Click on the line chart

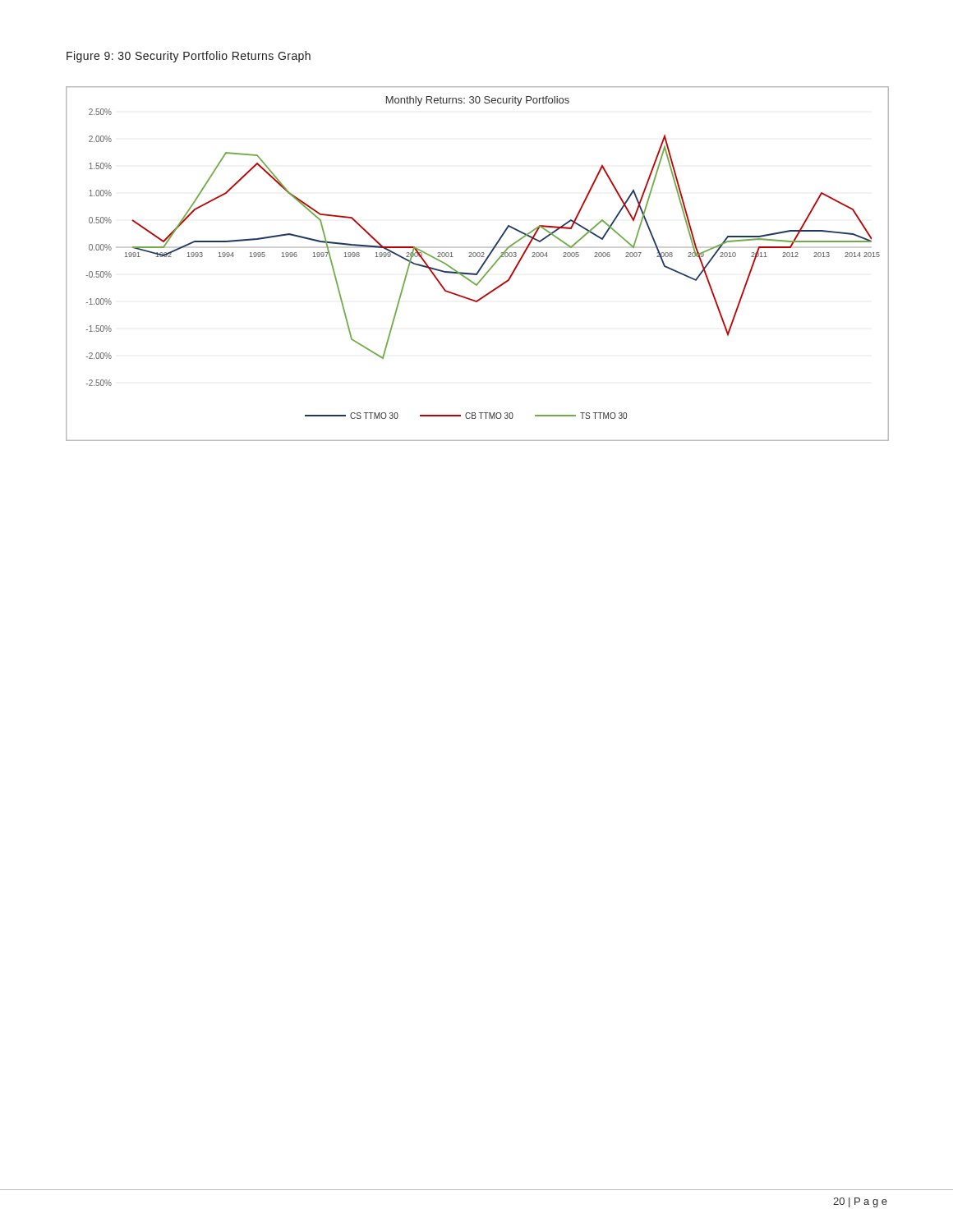[x=477, y=264]
